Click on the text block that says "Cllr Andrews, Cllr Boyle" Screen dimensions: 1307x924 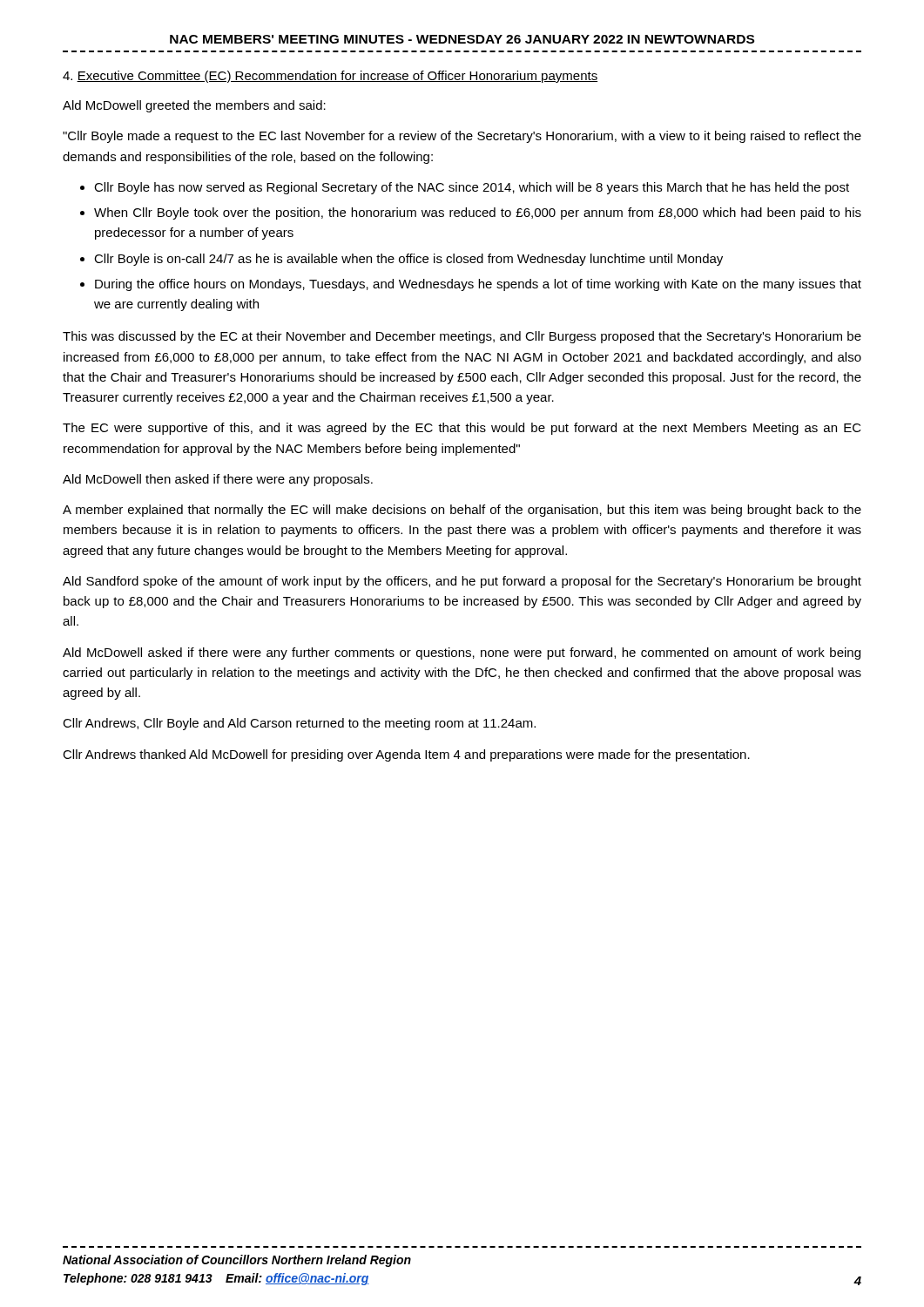click(300, 723)
